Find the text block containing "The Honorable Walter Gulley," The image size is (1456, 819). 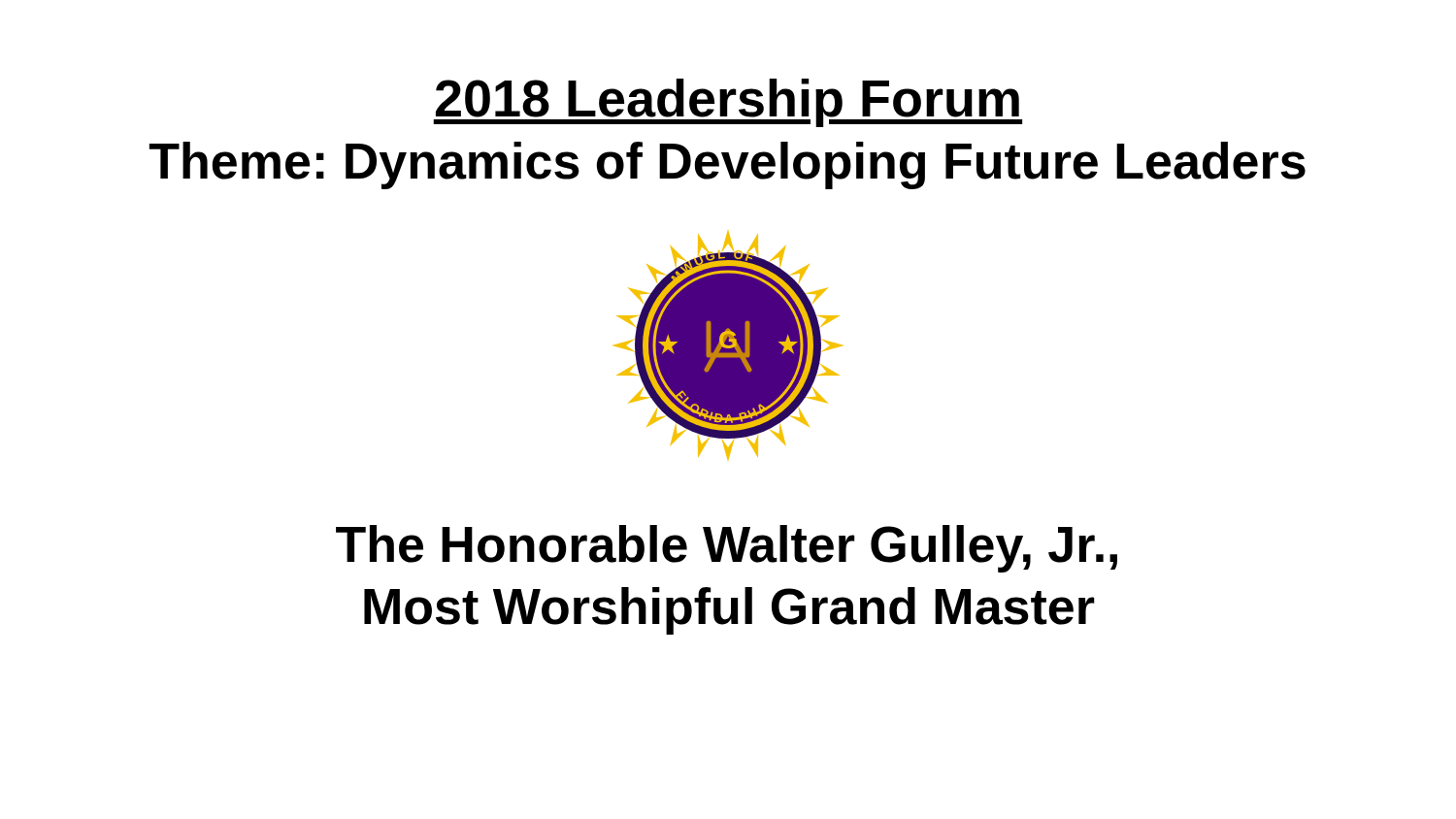[728, 575]
